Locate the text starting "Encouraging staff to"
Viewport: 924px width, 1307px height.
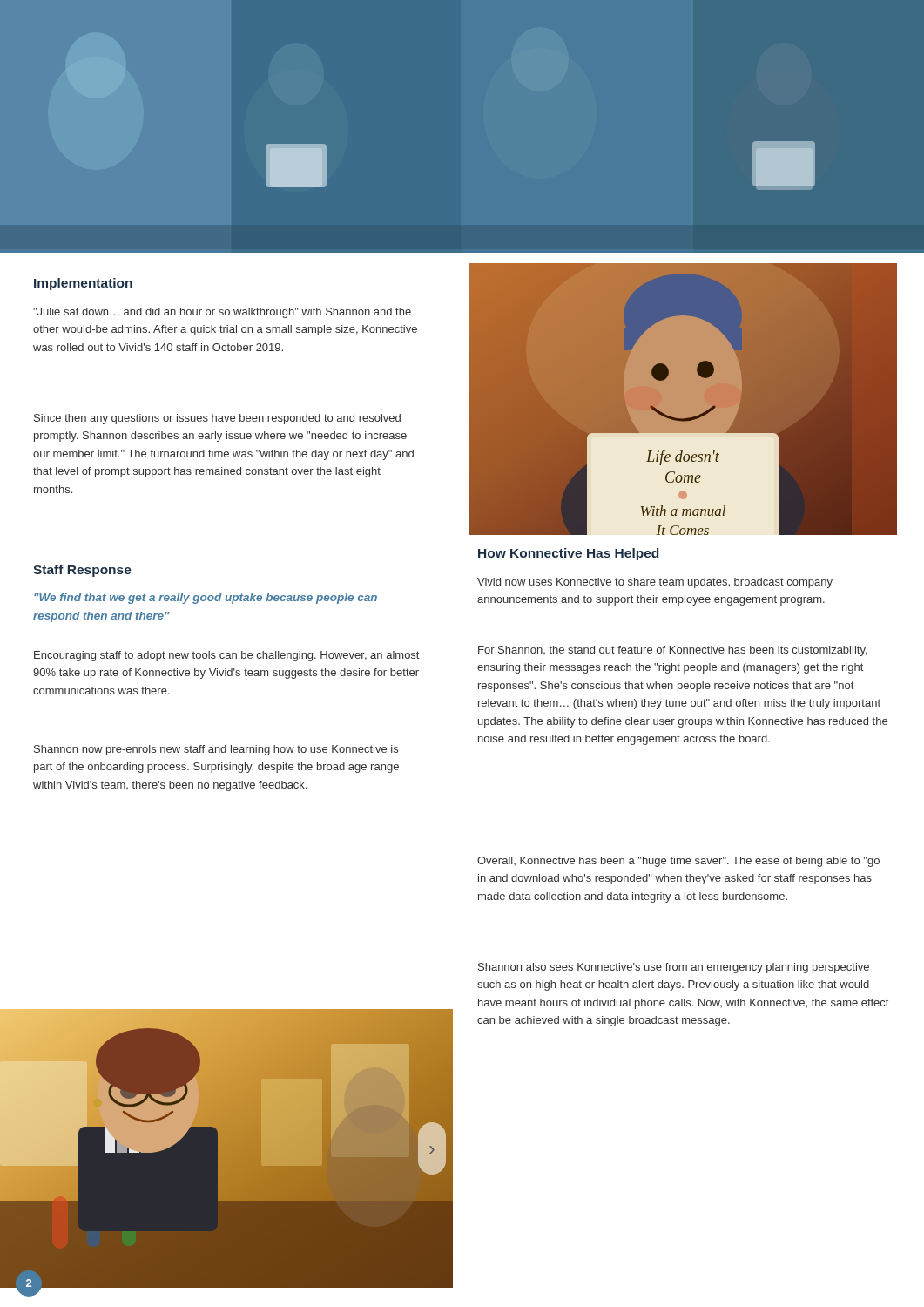pyautogui.click(x=226, y=673)
